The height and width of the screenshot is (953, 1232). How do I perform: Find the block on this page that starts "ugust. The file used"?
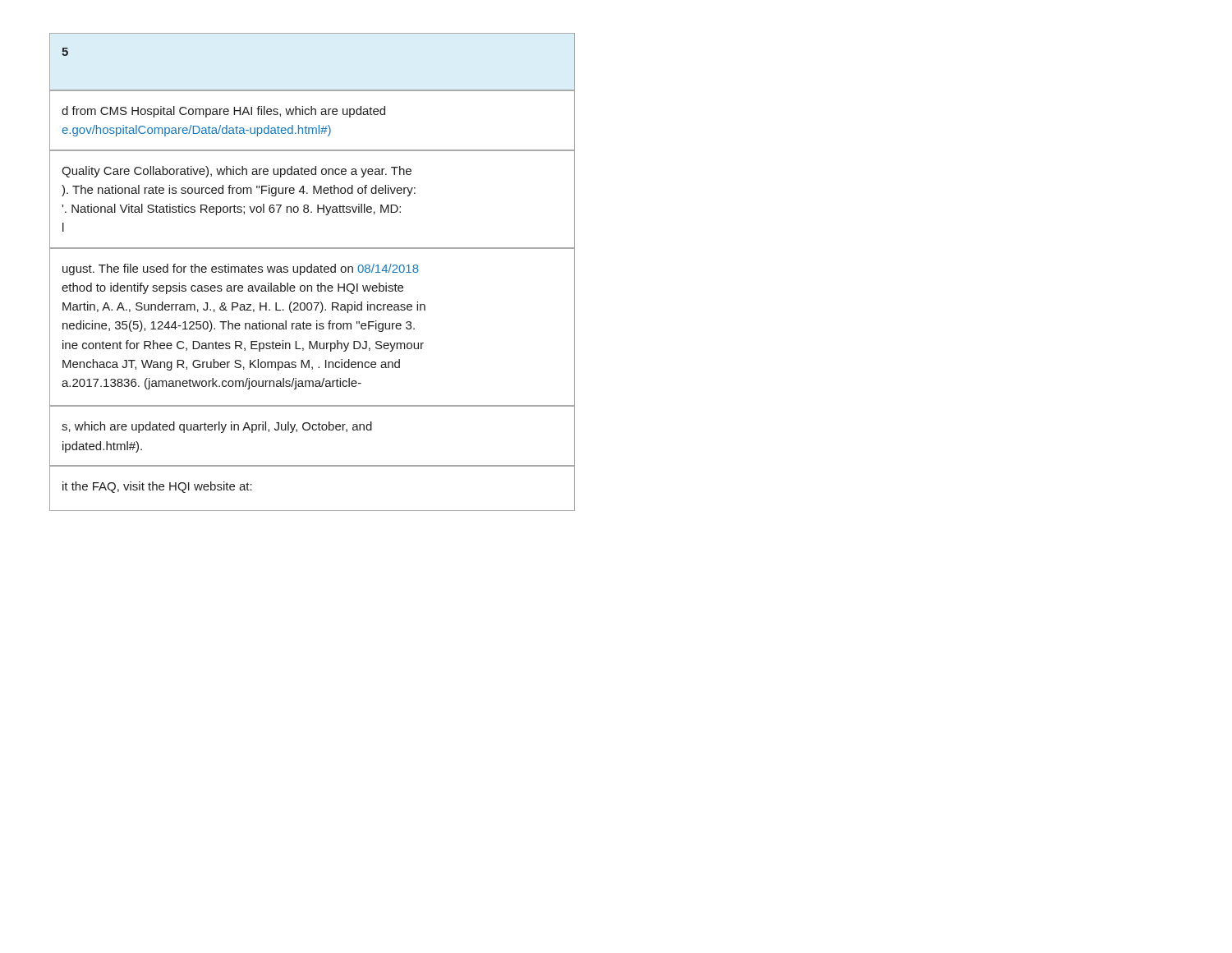(x=312, y=325)
